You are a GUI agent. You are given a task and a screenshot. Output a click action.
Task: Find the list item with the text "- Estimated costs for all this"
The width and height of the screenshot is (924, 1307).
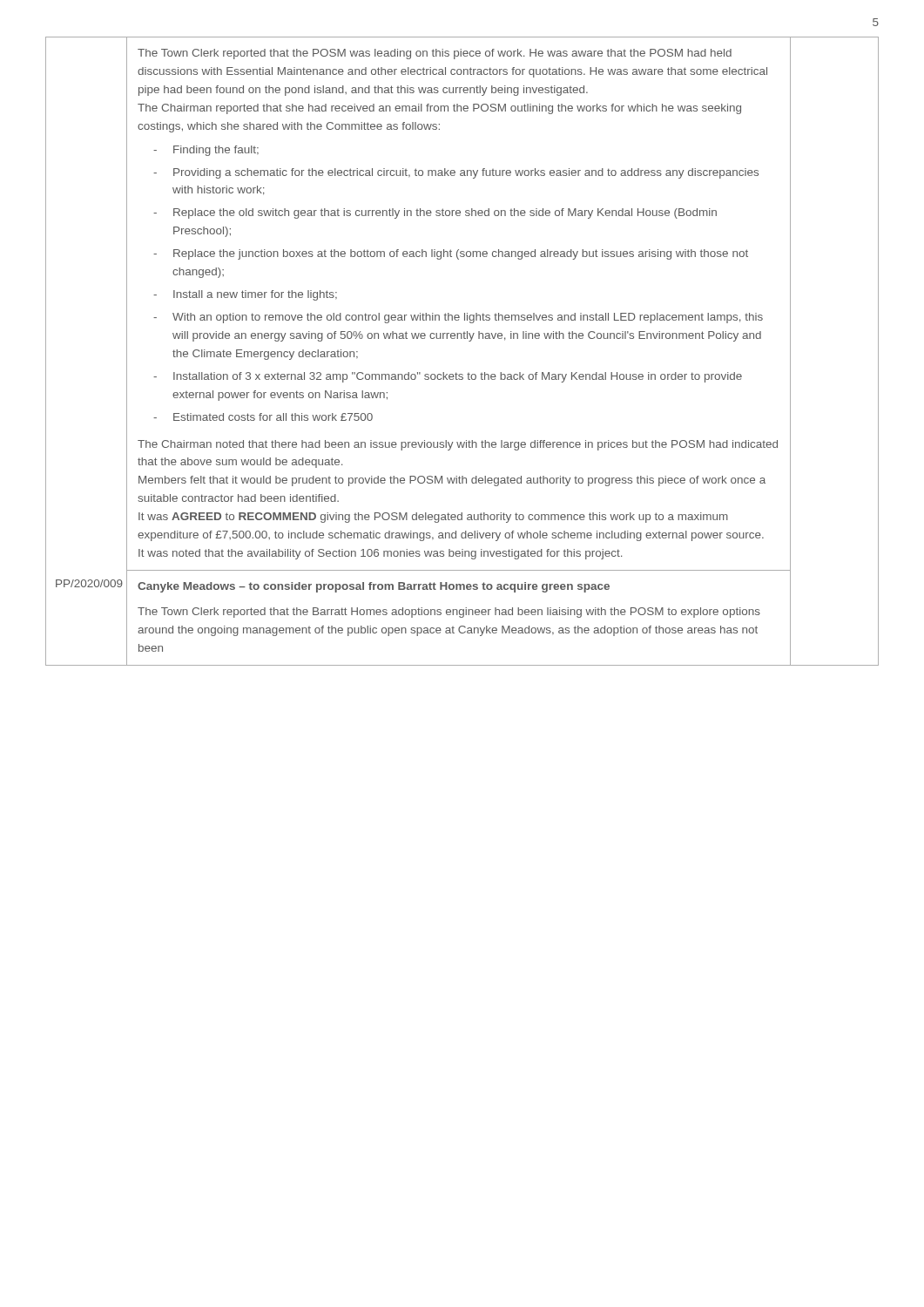pos(263,417)
